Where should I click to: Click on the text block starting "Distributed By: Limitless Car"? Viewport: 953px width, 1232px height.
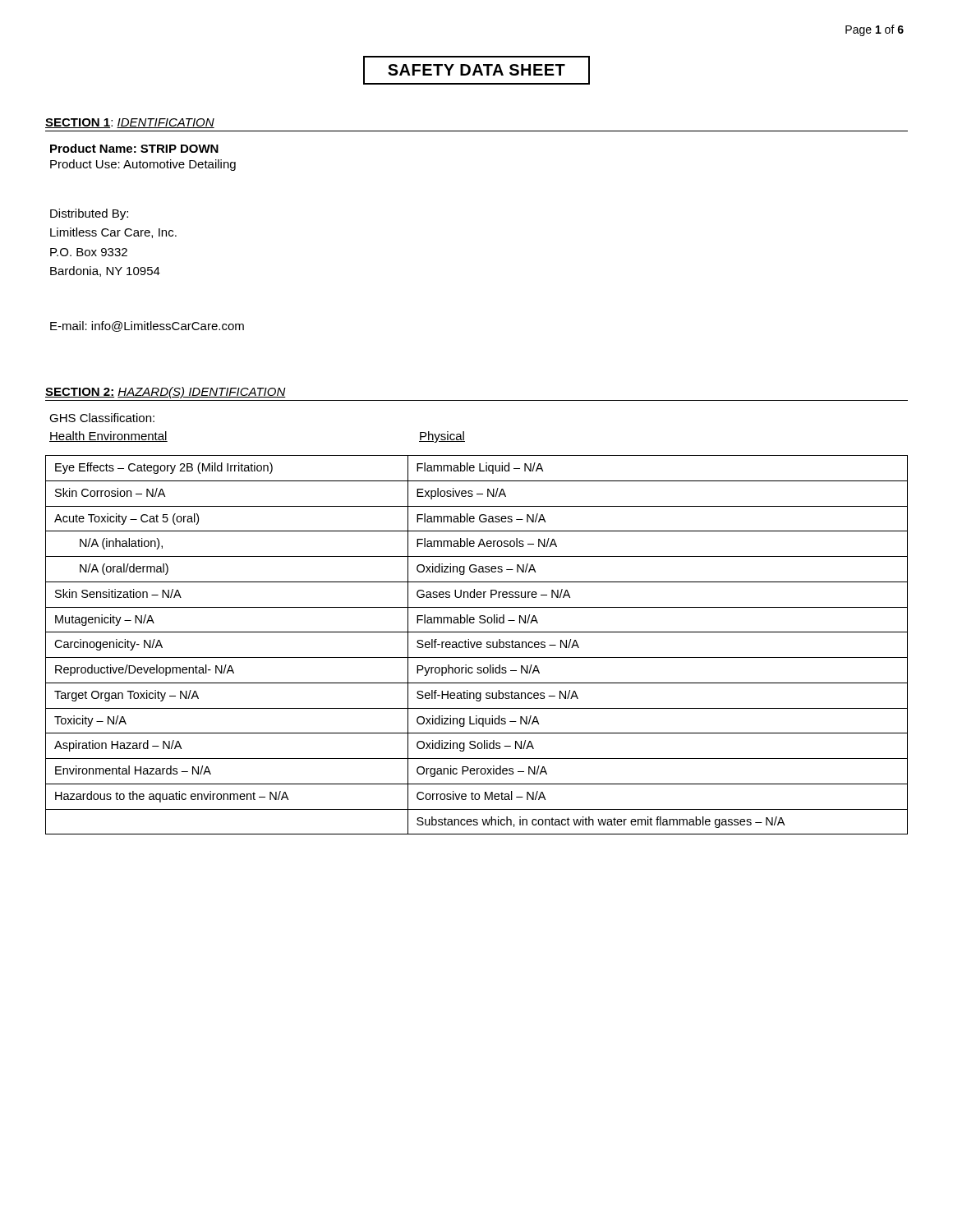tap(113, 242)
